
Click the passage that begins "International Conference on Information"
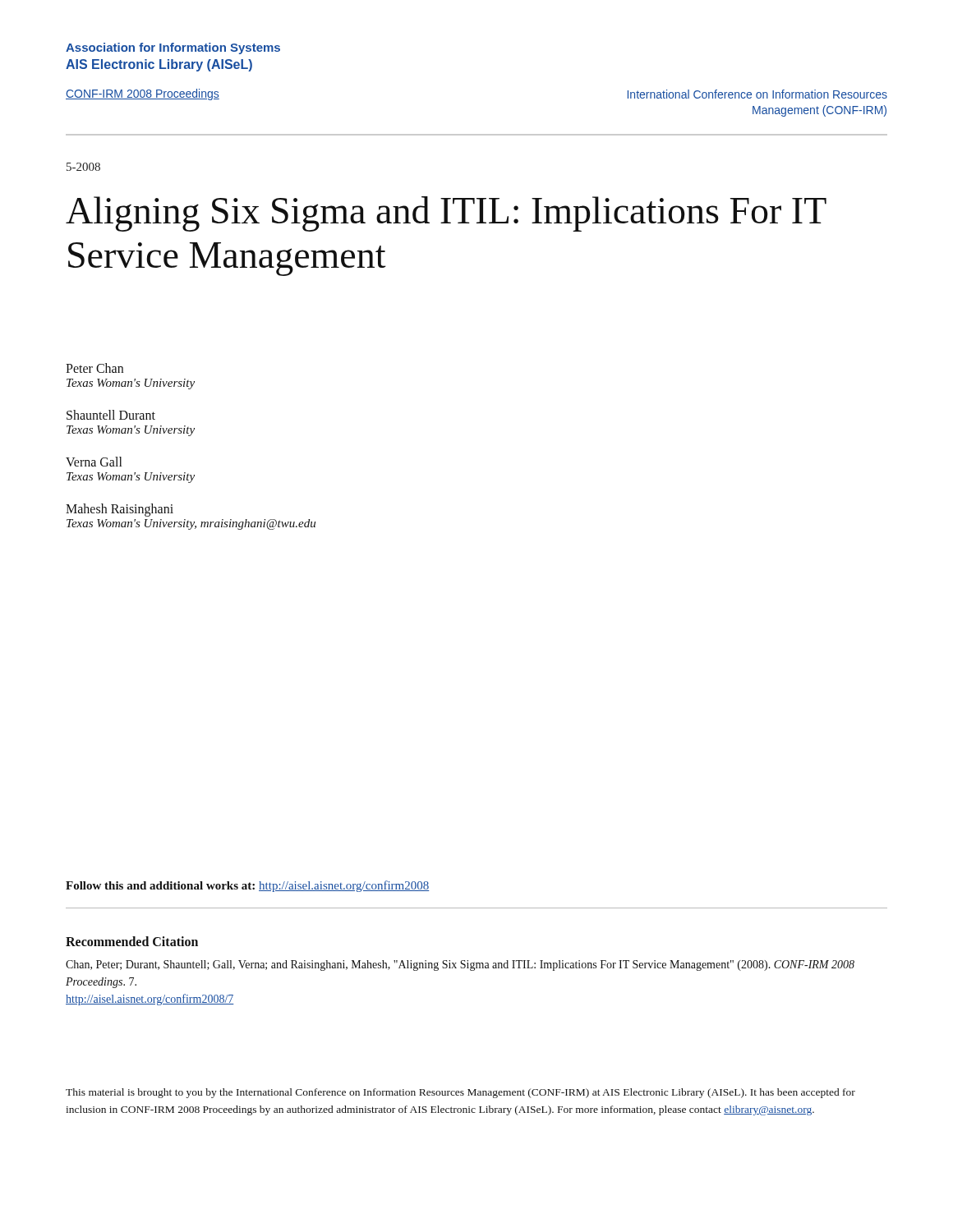757,102
